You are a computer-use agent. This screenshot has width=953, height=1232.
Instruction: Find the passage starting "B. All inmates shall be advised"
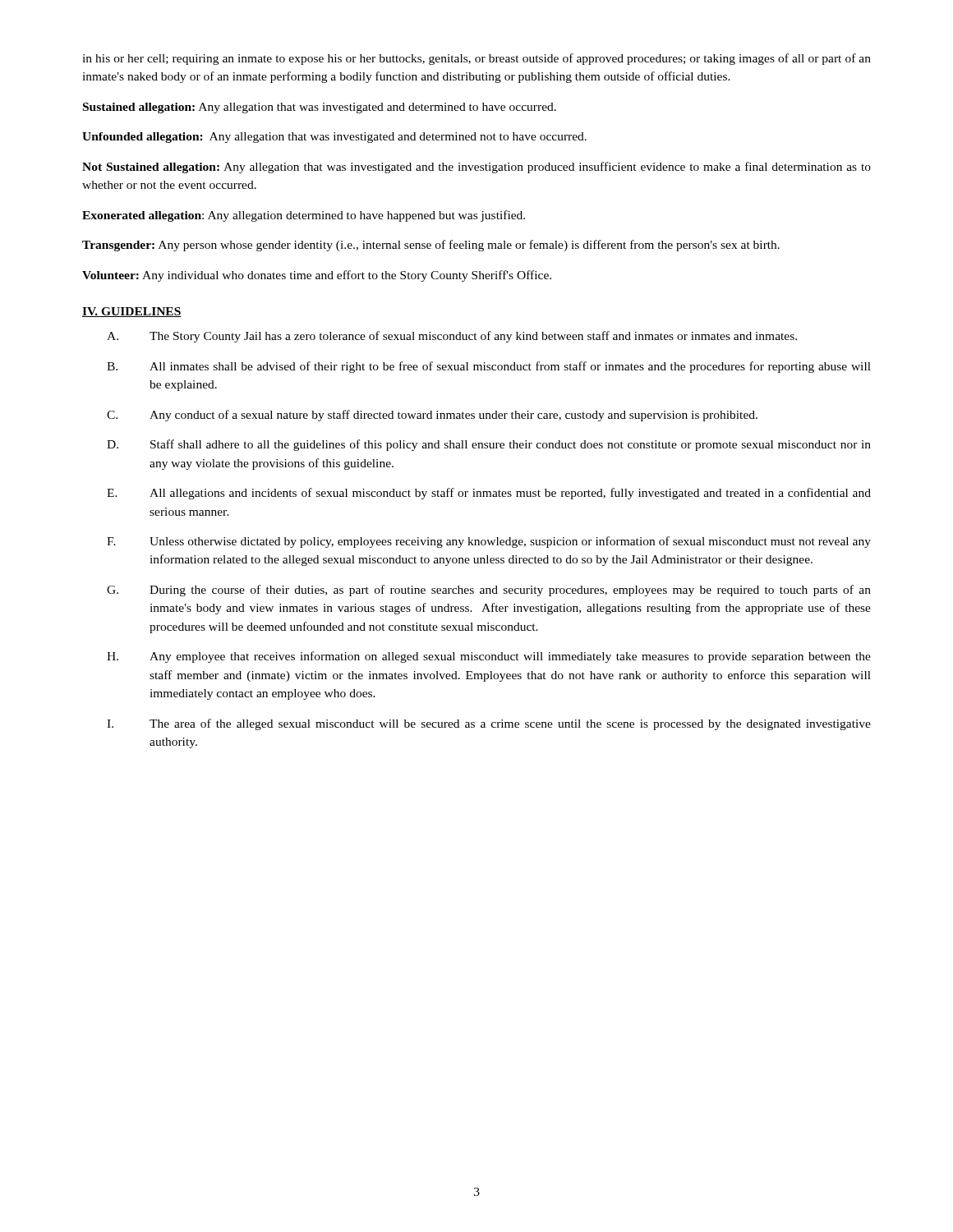point(476,376)
